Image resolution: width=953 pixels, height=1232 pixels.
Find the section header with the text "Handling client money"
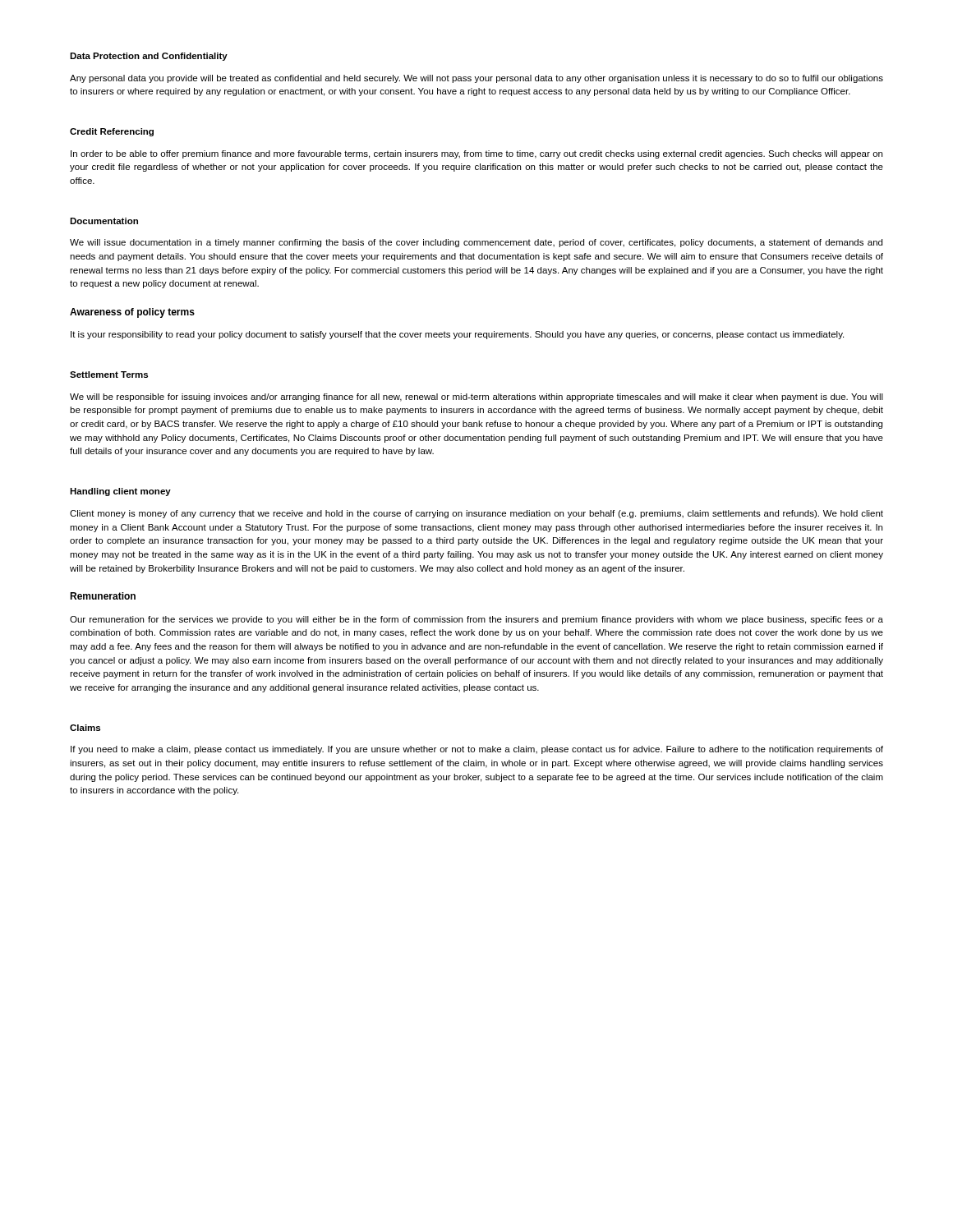pyautogui.click(x=120, y=492)
